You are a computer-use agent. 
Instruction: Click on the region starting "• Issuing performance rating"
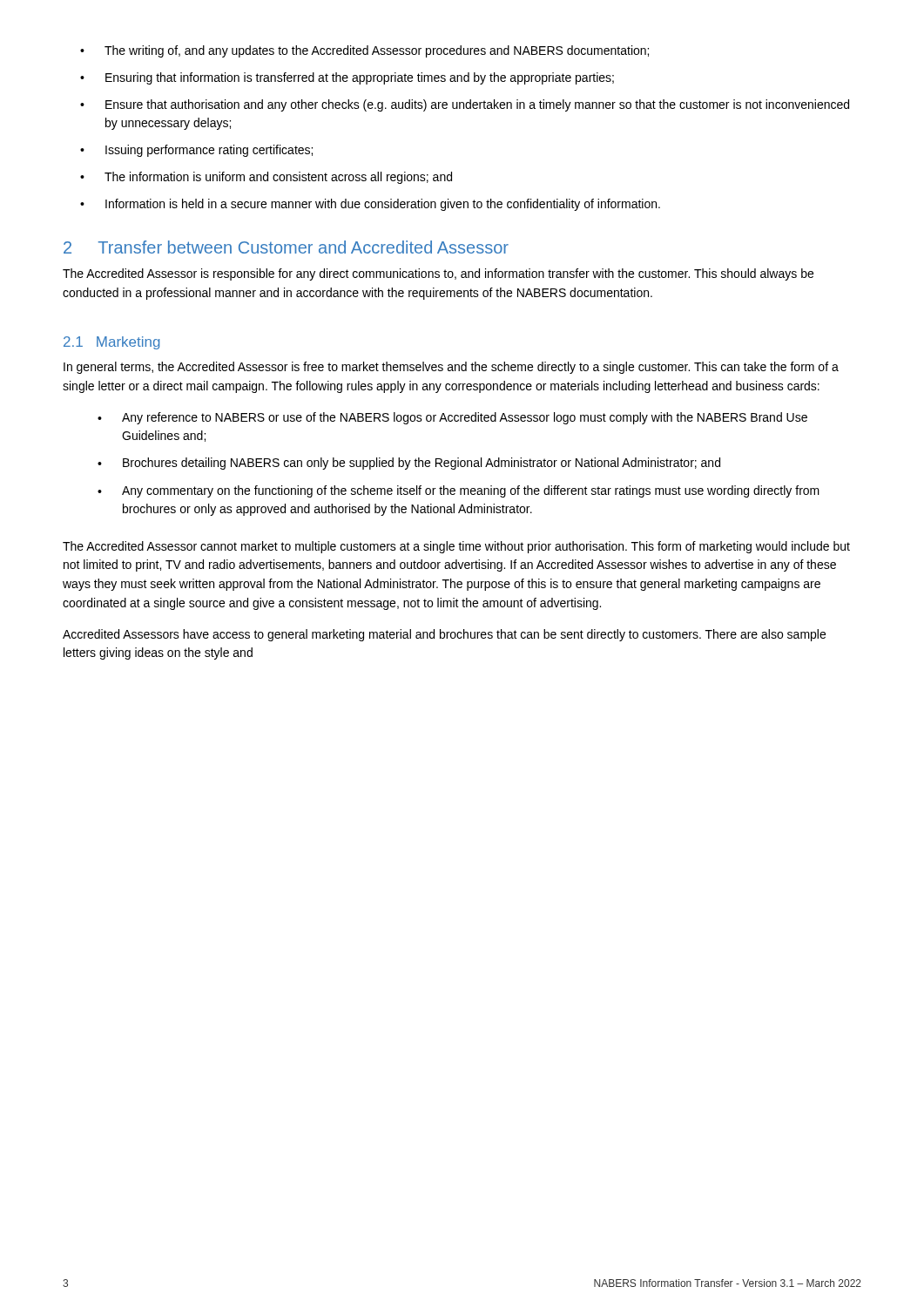pyautogui.click(x=196, y=151)
